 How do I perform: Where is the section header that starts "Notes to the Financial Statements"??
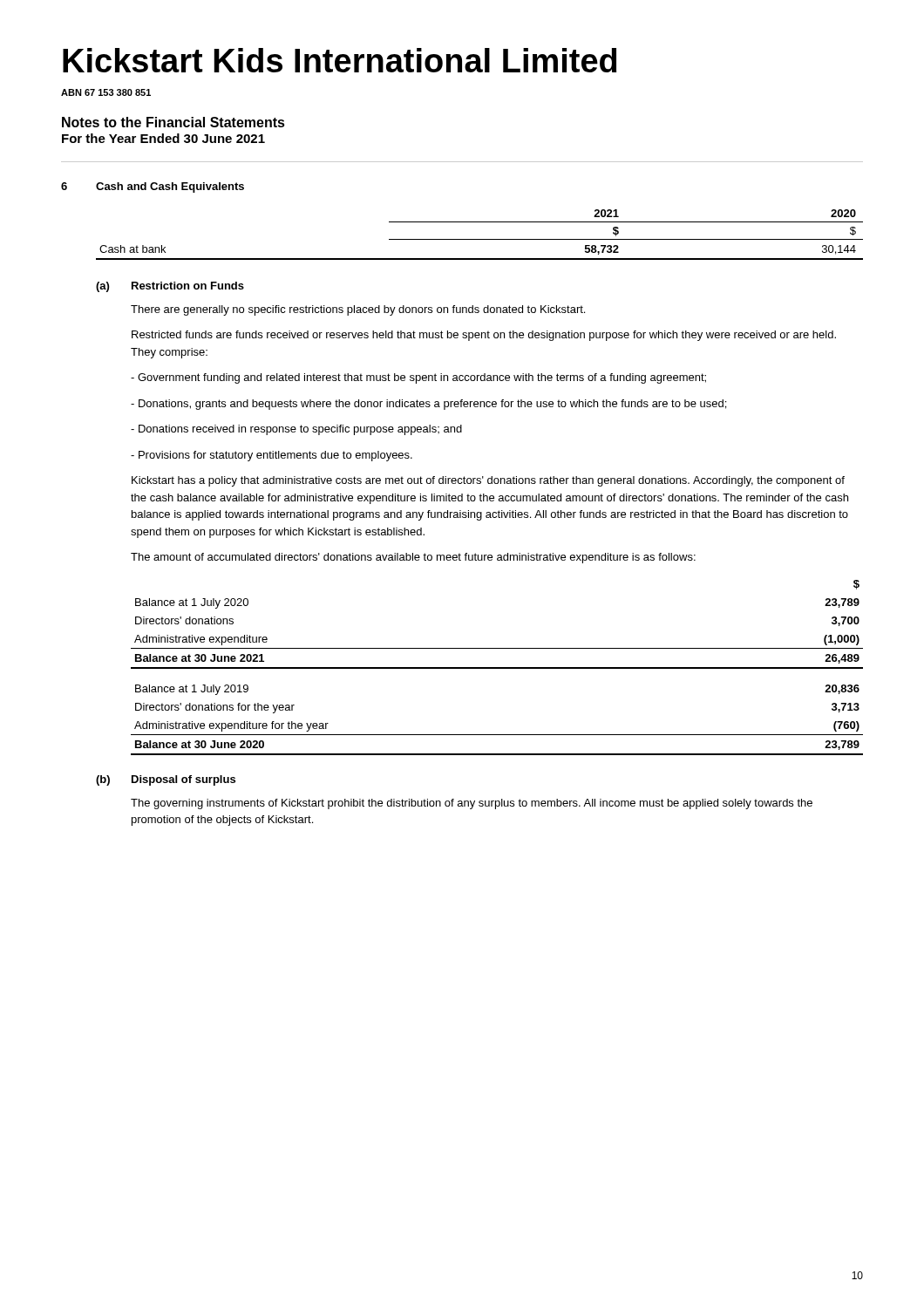(173, 122)
